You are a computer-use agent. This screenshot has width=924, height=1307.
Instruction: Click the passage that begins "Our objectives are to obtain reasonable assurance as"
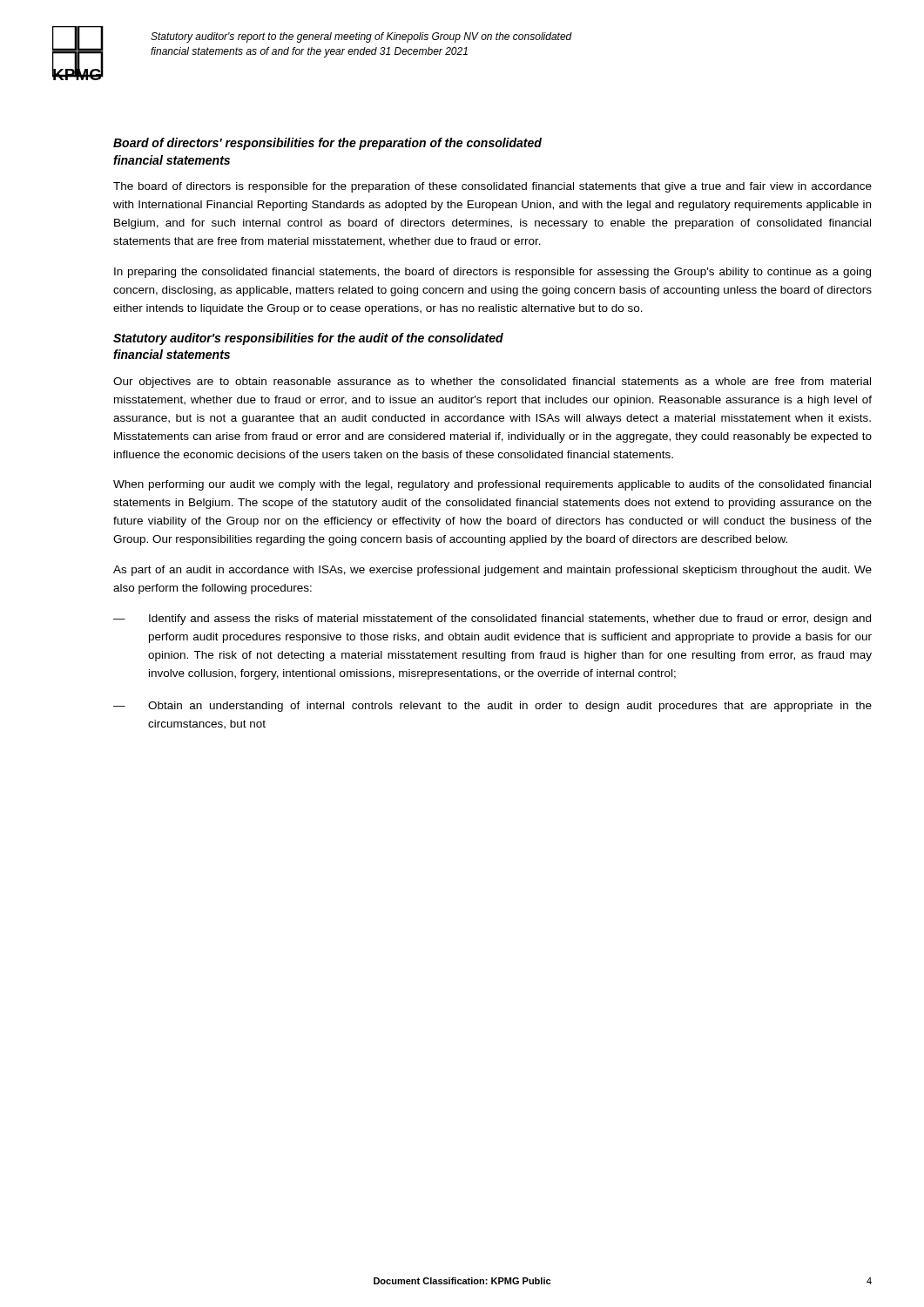(492, 418)
